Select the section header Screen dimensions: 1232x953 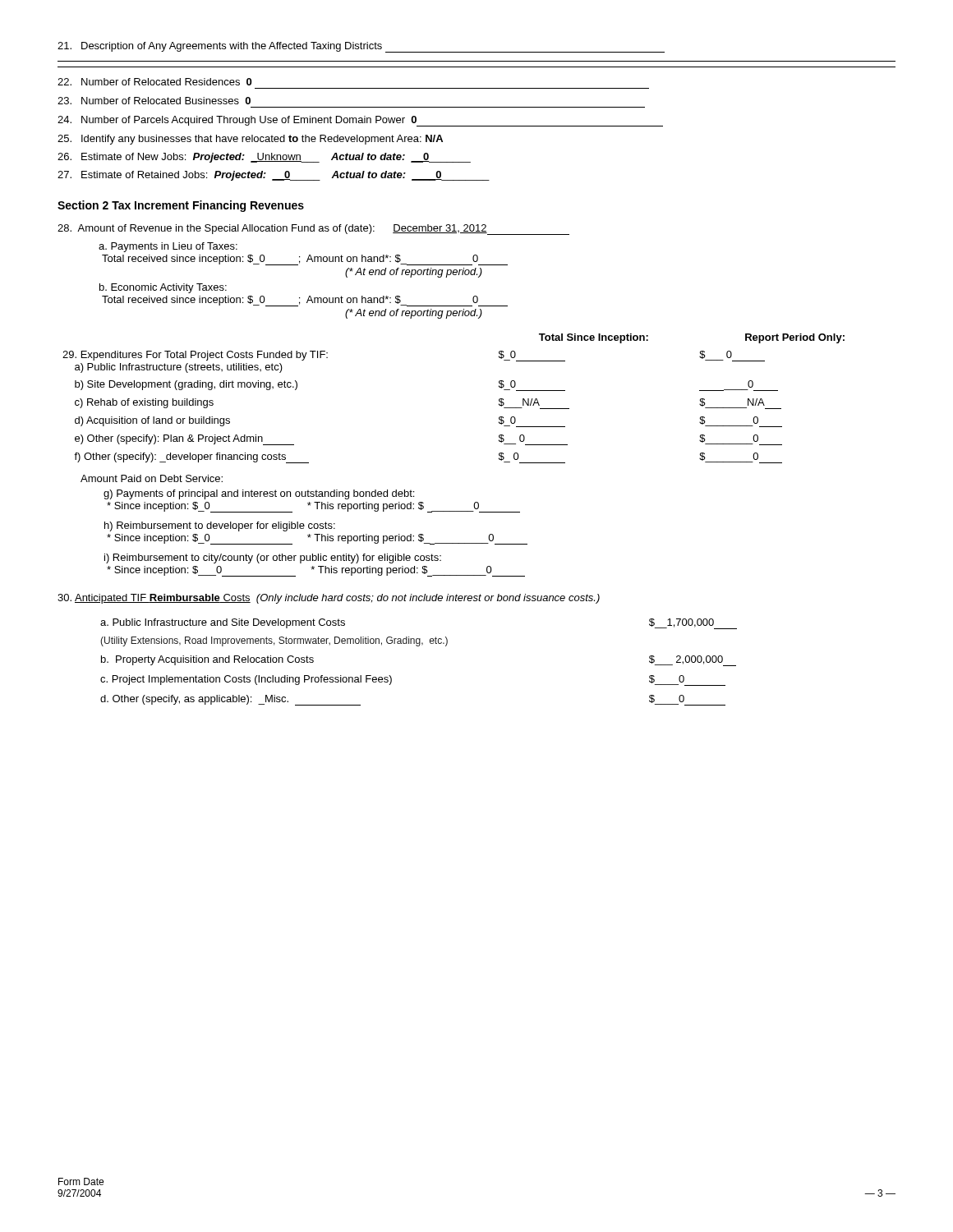(x=181, y=205)
